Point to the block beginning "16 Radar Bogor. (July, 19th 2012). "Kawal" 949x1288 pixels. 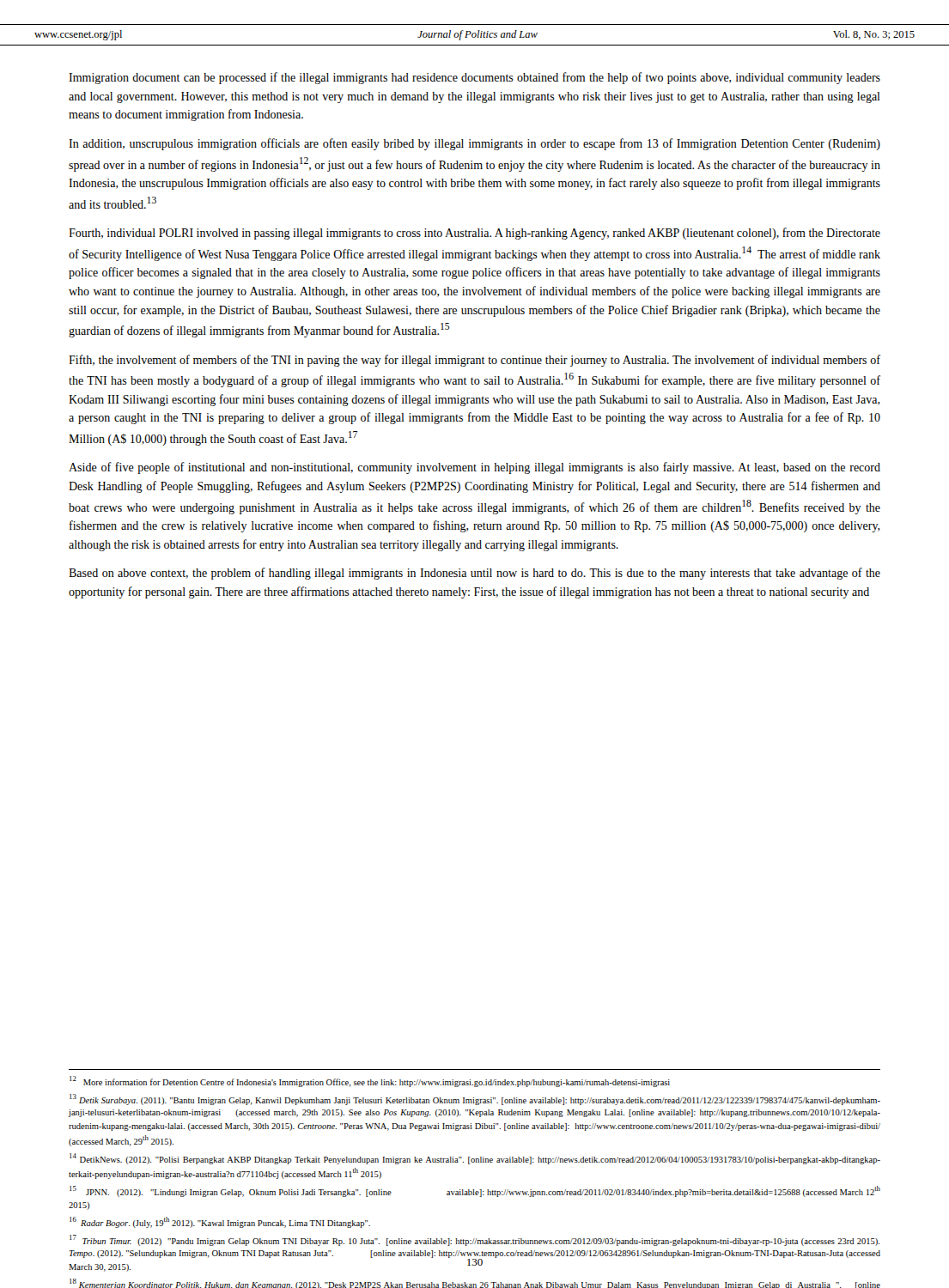[x=220, y=1221]
